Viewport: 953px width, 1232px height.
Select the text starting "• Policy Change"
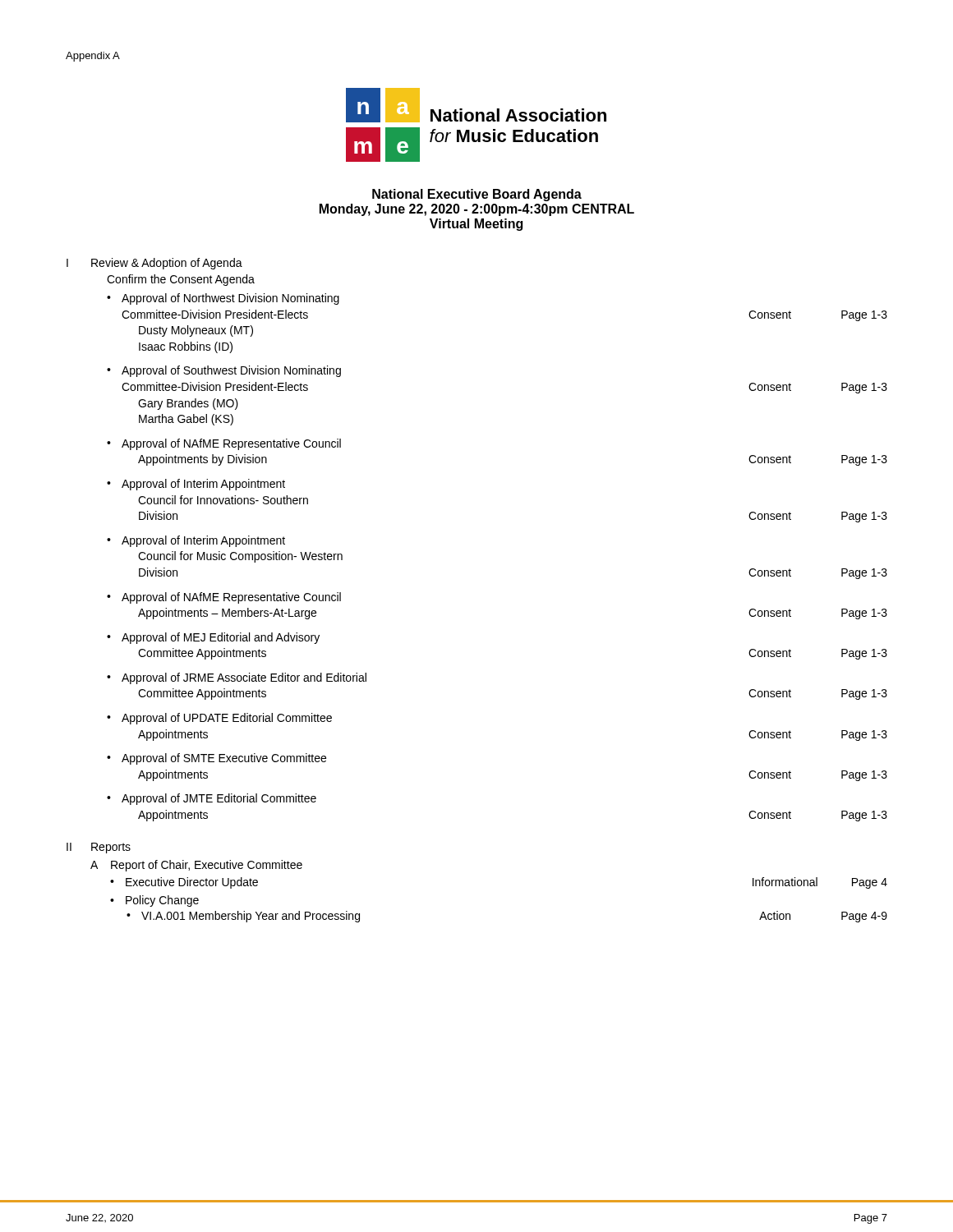point(155,900)
